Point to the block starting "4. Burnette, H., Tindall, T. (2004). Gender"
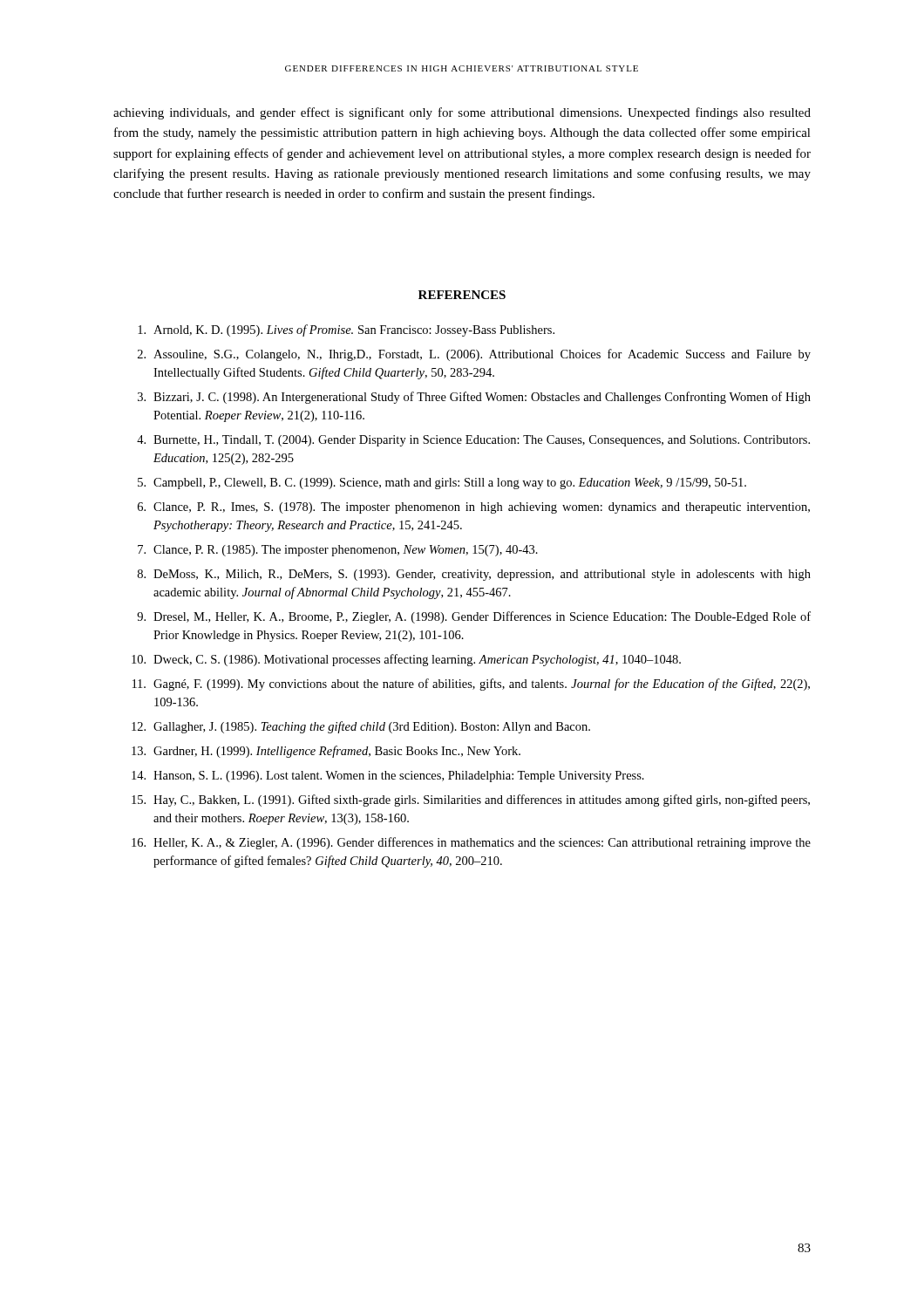This screenshot has width=924, height=1308. click(x=462, y=449)
